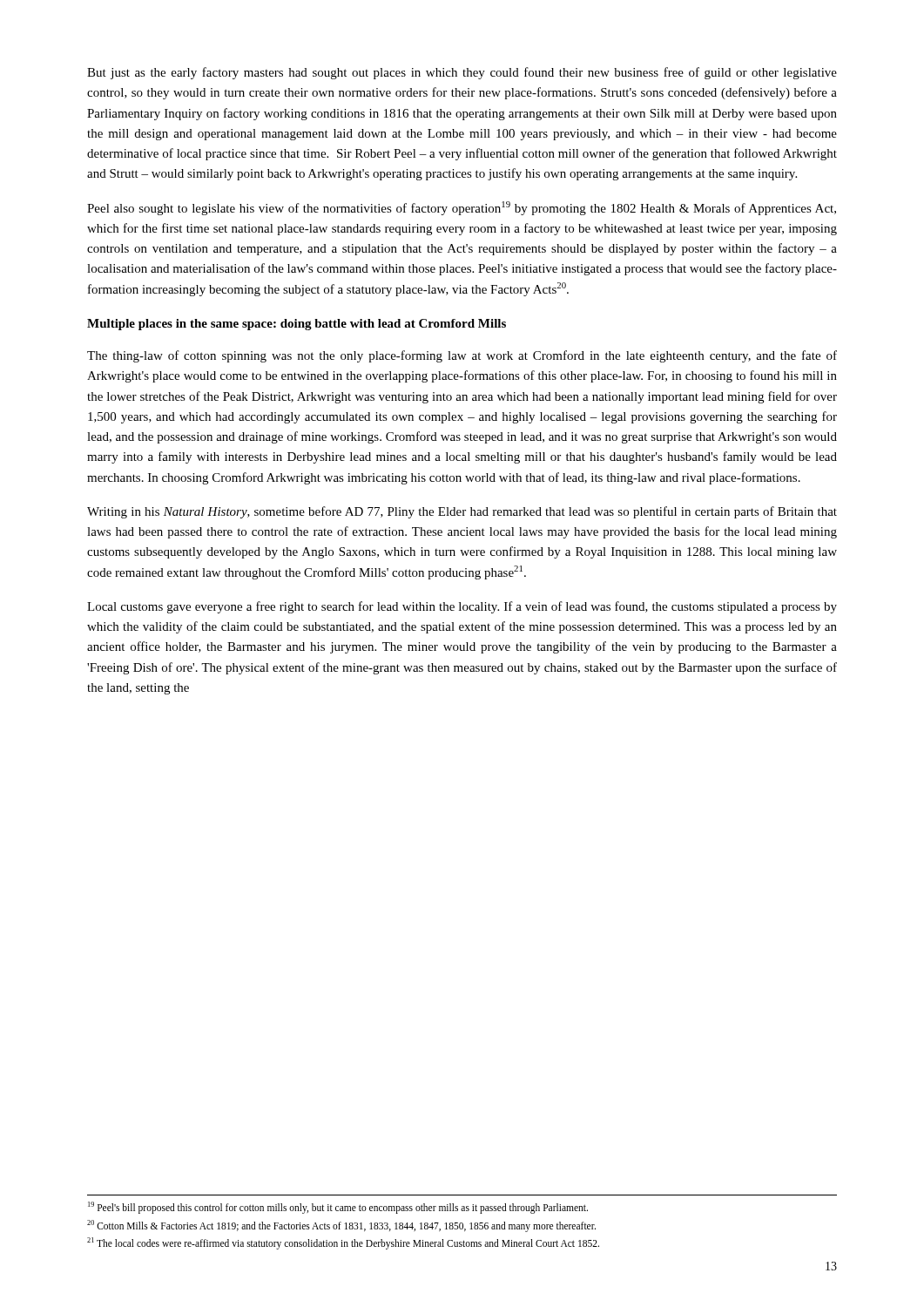This screenshot has height=1307, width=924.
Task: Click on the text block containing "Peel also sought to legislate his"
Action: 462,249
